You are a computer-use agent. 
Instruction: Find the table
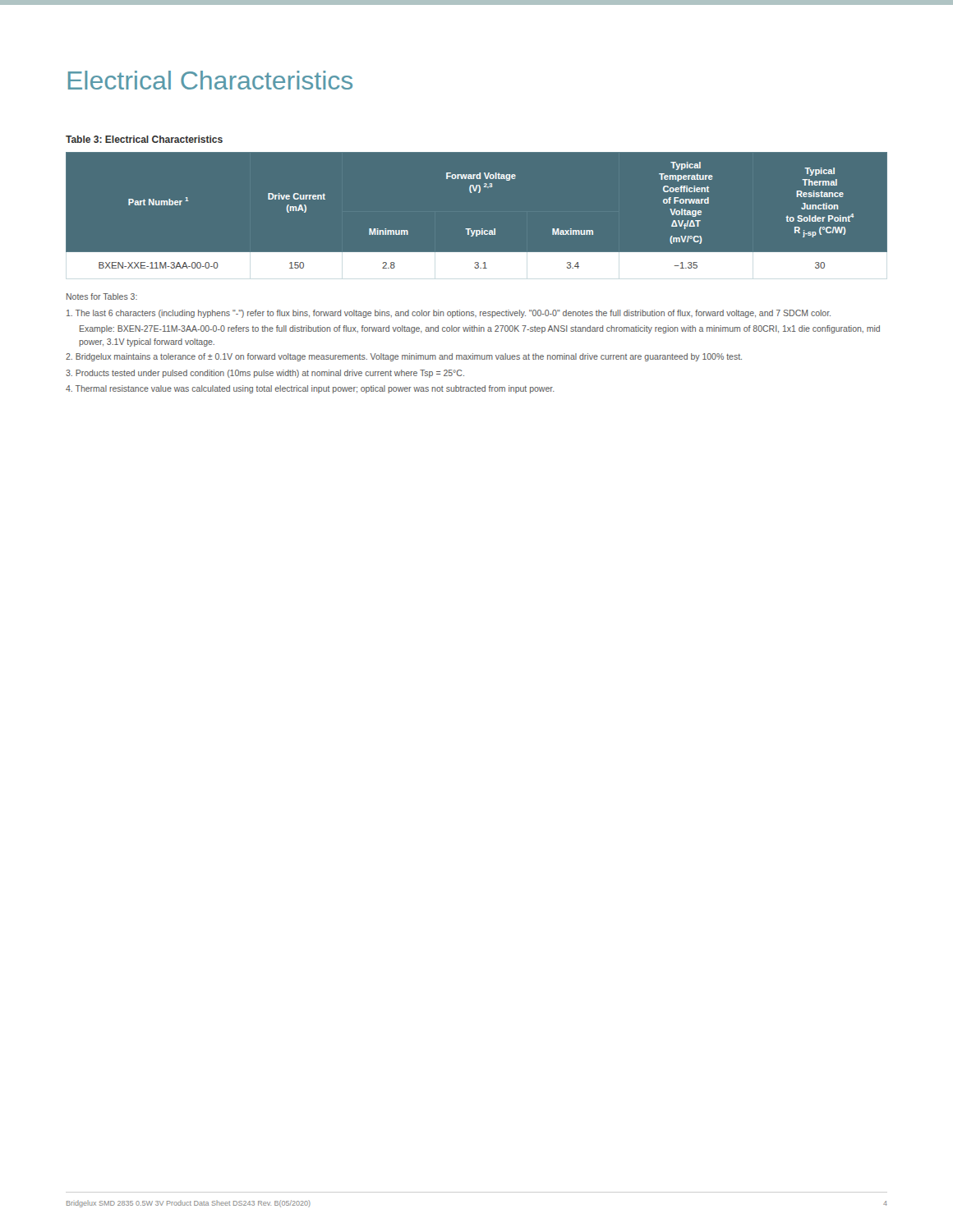click(476, 216)
